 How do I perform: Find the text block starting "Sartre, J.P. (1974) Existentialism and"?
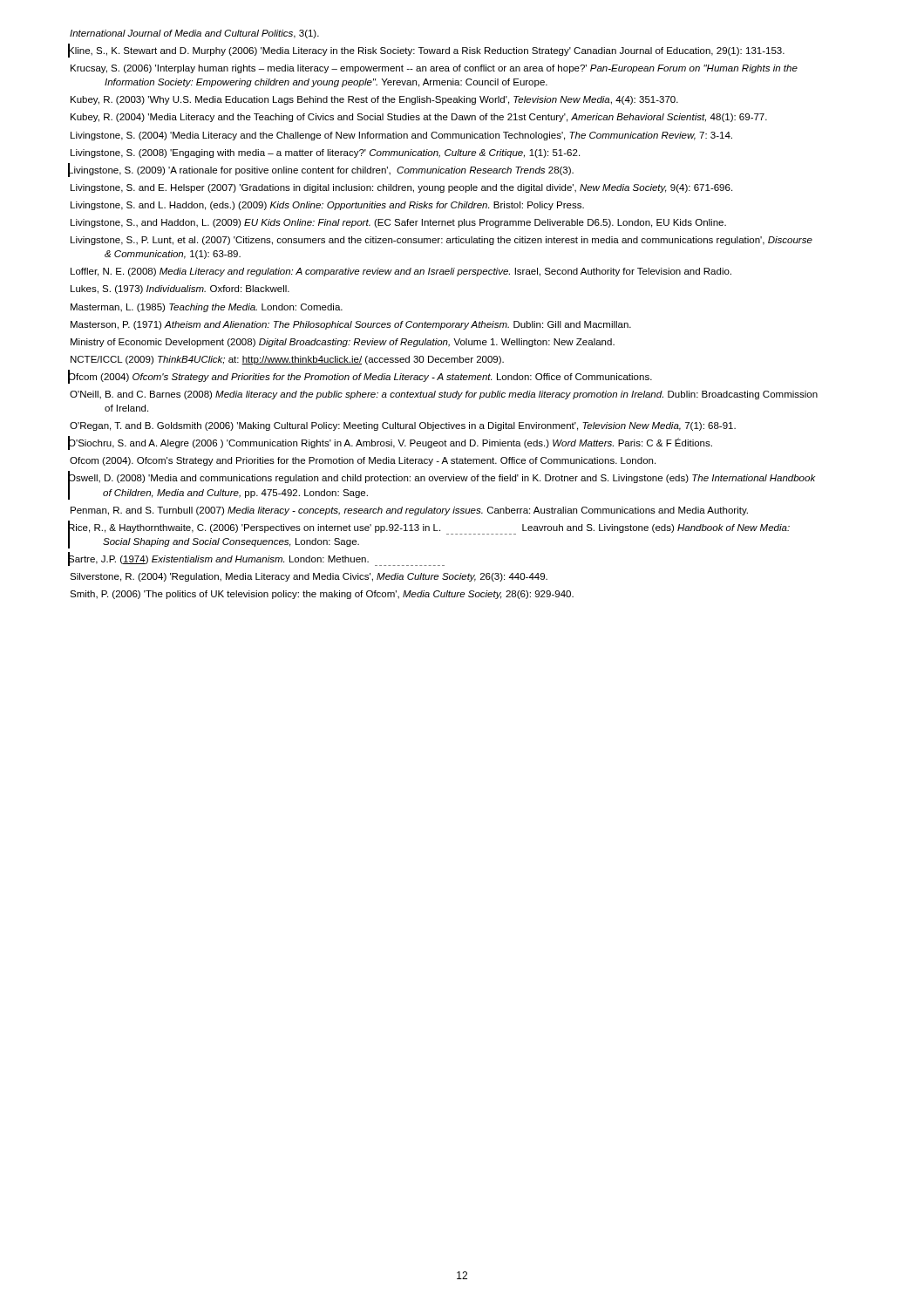[444, 559]
